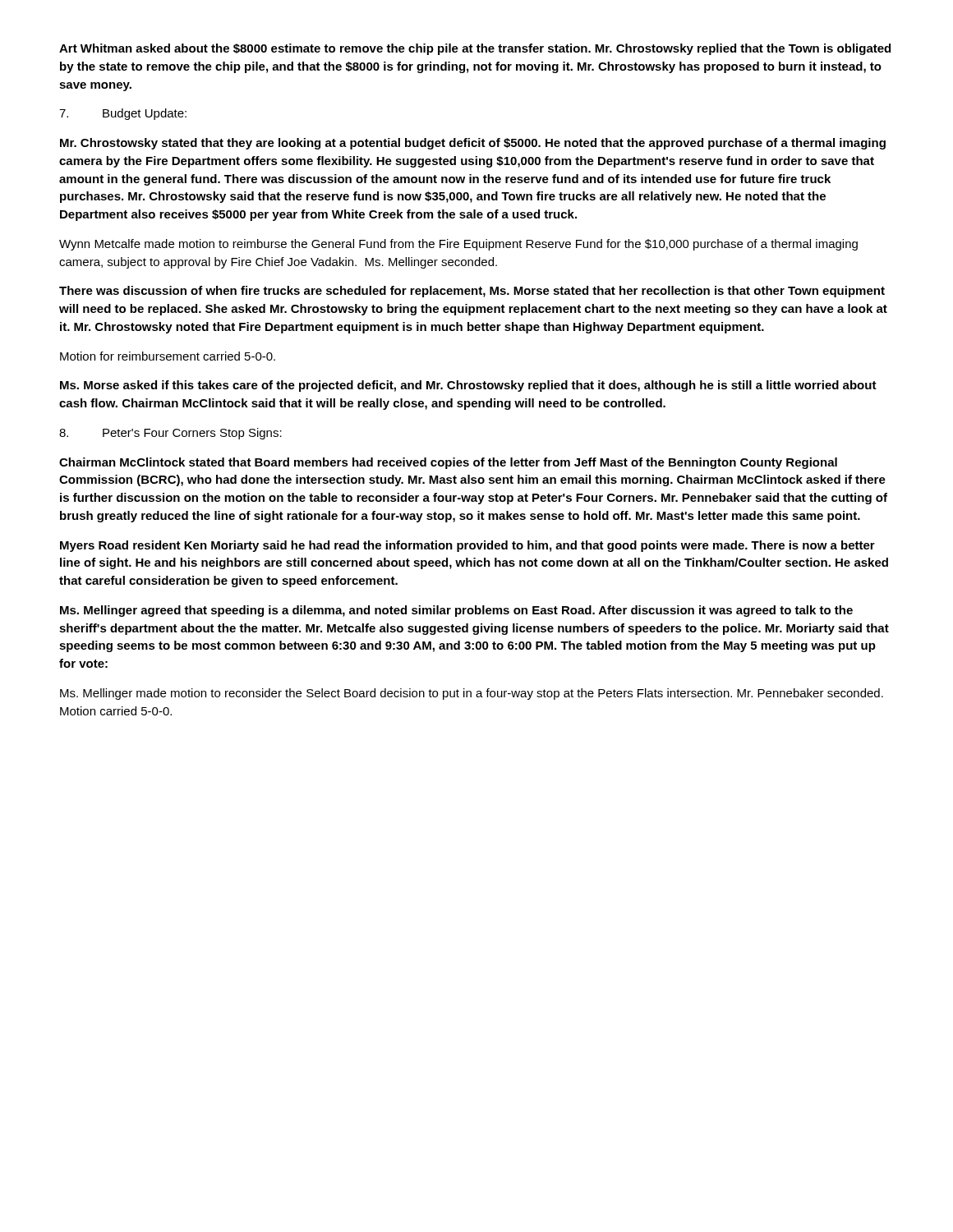Click on the text that says "Motion for reimbursement carried 5‑0‑0."
The width and height of the screenshot is (953, 1232).
(168, 356)
